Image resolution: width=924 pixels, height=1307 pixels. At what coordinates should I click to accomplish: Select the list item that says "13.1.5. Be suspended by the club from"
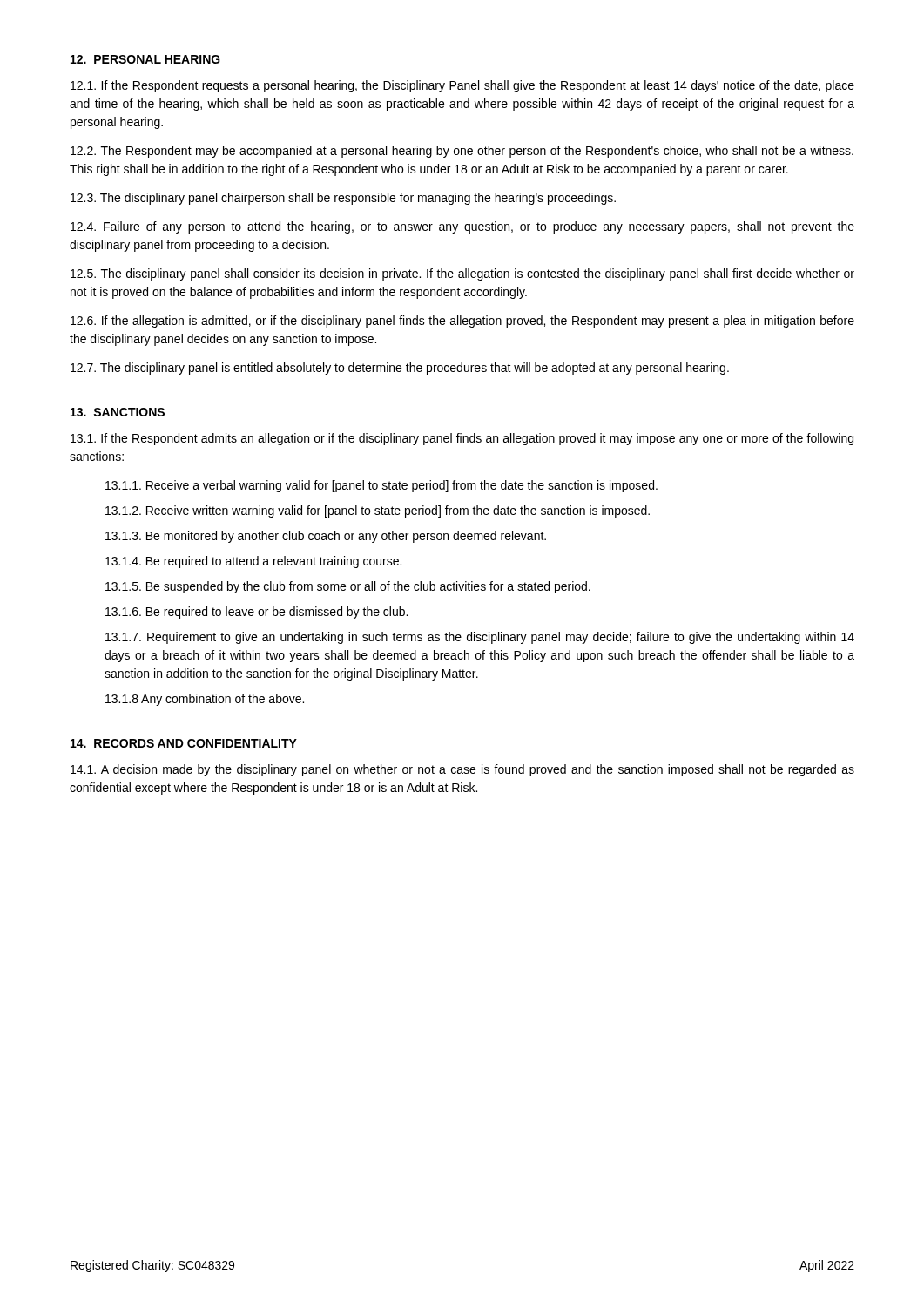[x=348, y=586]
